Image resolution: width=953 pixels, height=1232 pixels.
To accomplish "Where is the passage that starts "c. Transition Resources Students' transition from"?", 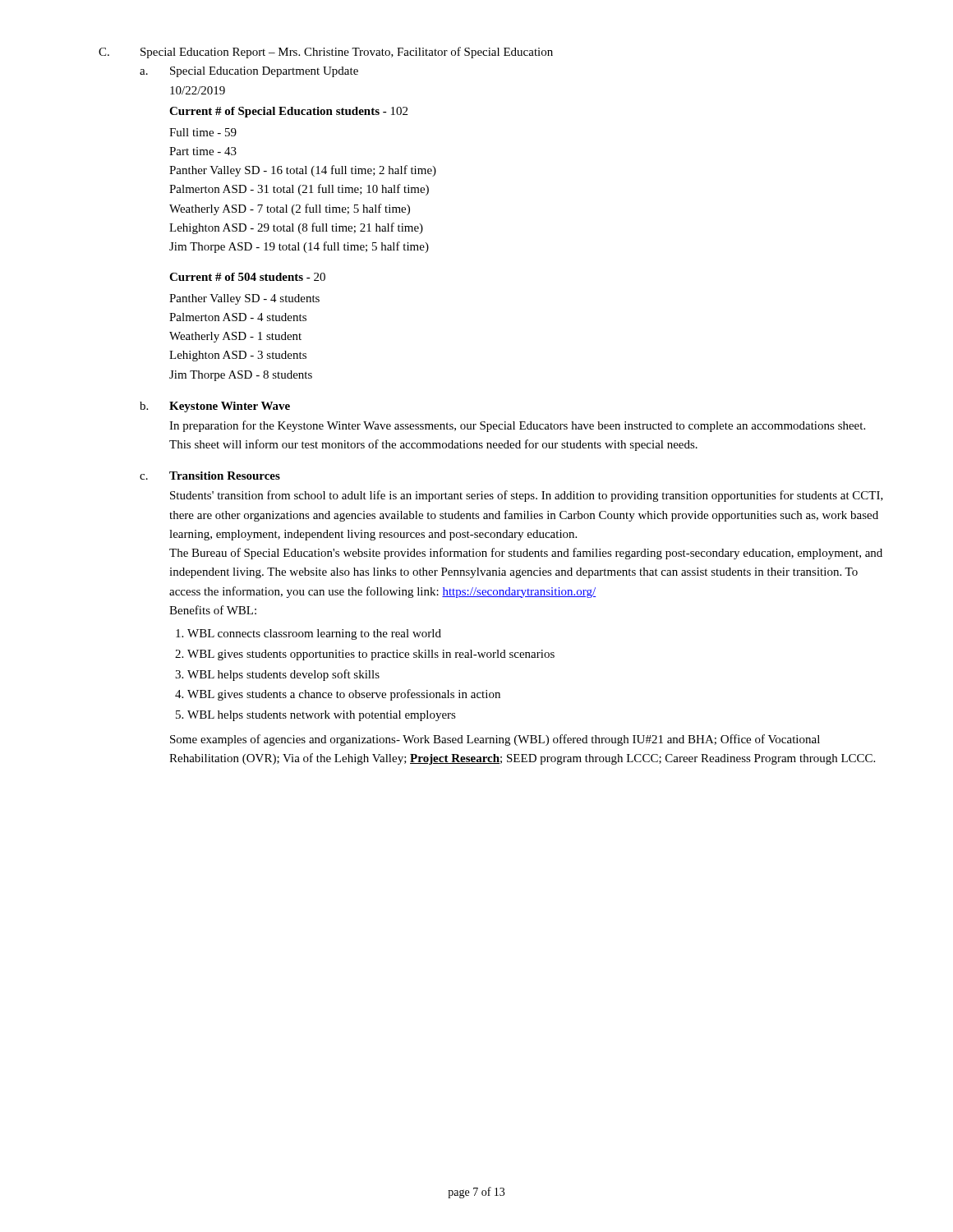I will [210, 476].
